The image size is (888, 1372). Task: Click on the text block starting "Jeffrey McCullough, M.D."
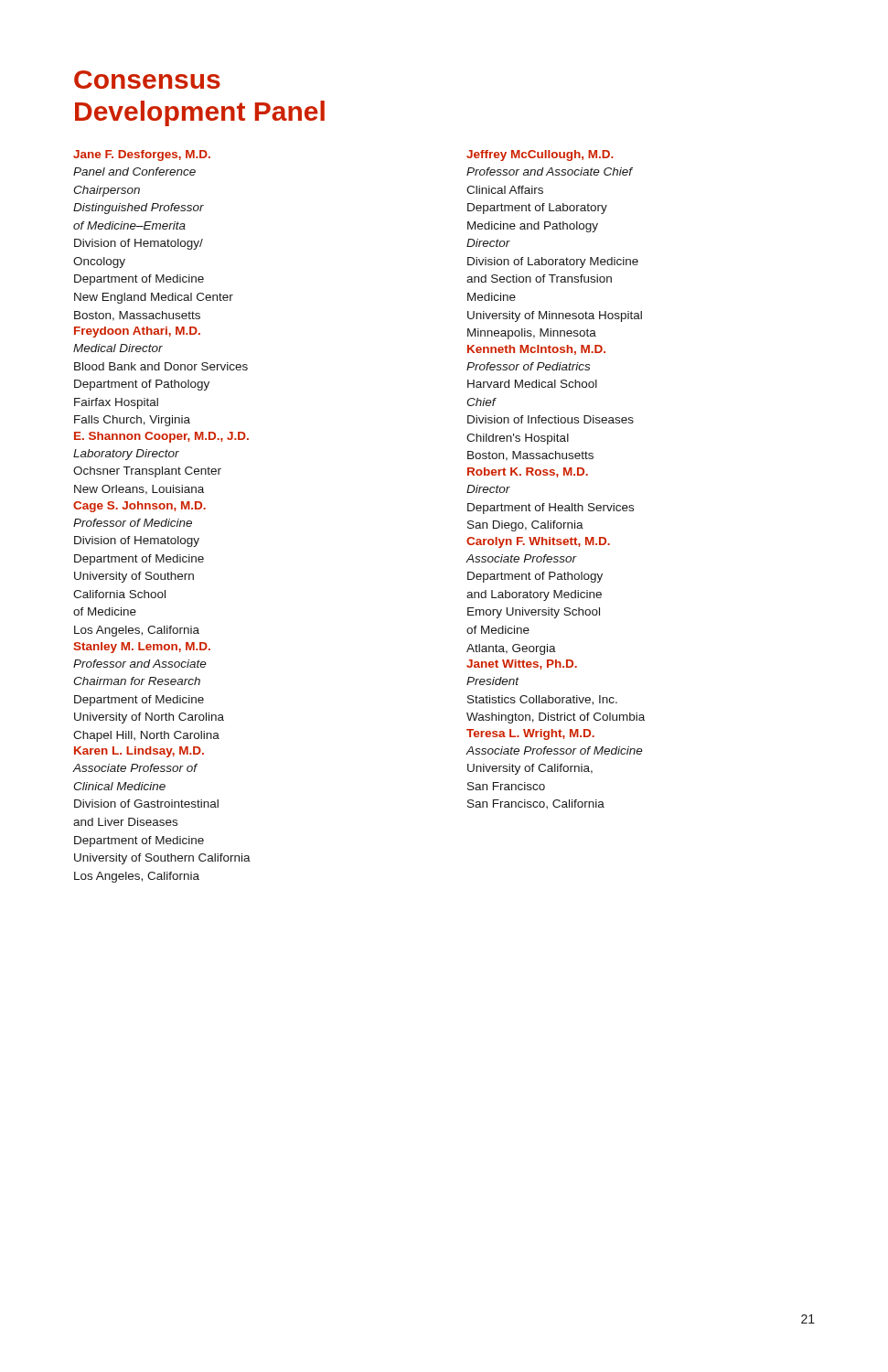540,154
